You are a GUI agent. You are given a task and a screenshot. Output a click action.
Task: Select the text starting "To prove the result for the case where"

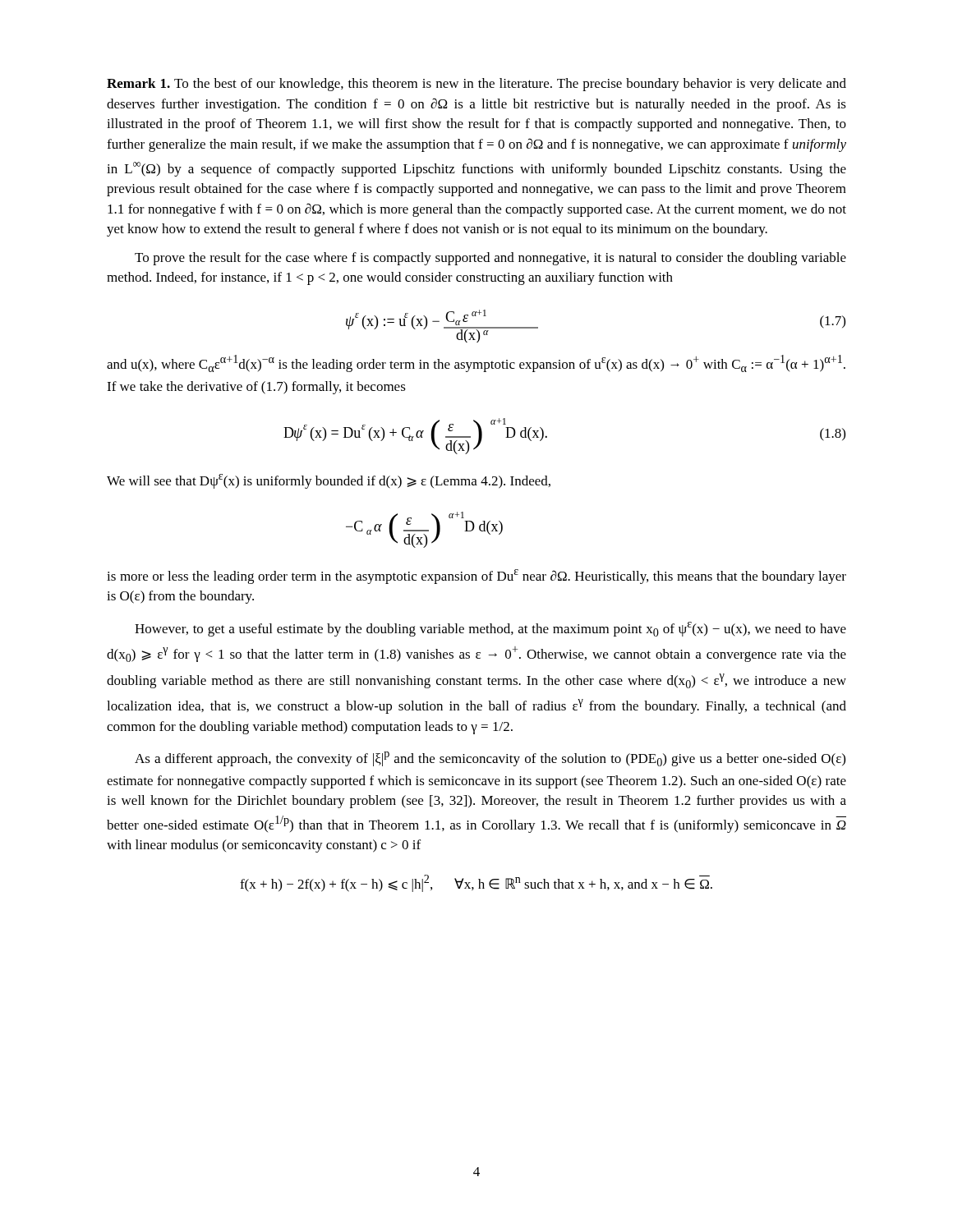point(476,267)
